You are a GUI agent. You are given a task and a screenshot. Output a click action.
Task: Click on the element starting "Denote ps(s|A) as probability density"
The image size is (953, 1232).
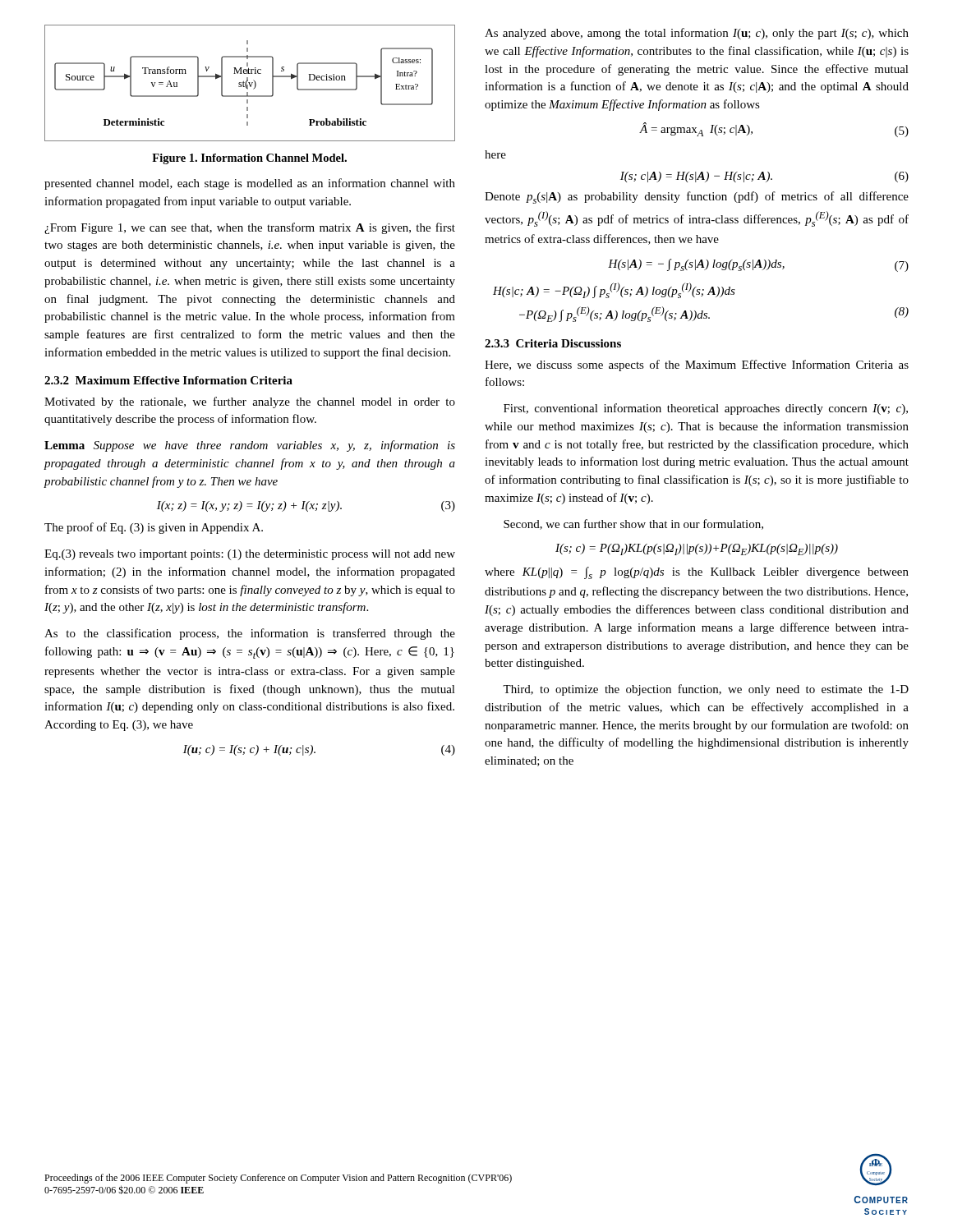(697, 218)
